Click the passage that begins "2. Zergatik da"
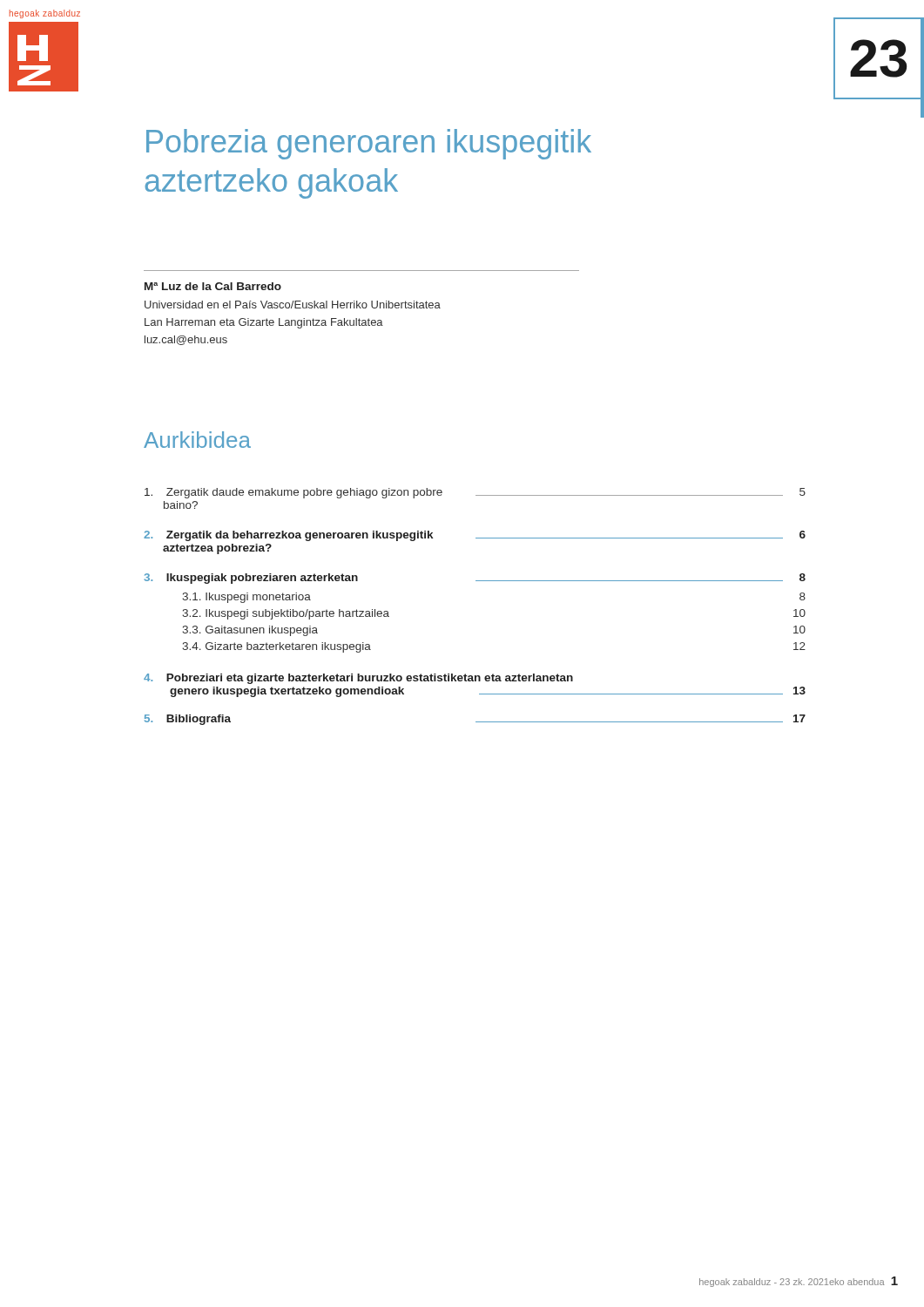924x1307 pixels. tap(475, 541)
